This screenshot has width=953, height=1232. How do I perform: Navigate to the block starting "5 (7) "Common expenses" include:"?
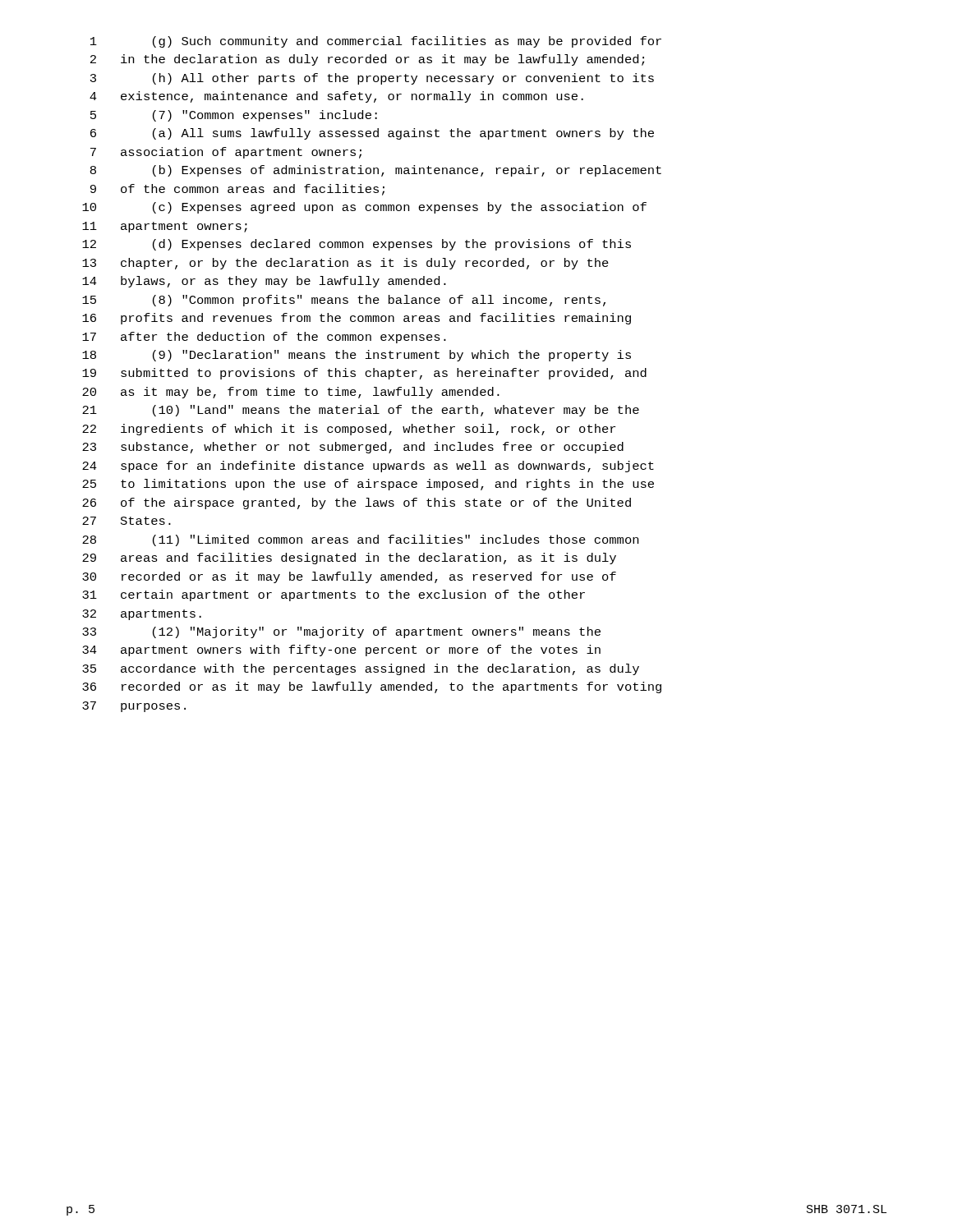tap(234, 116)
